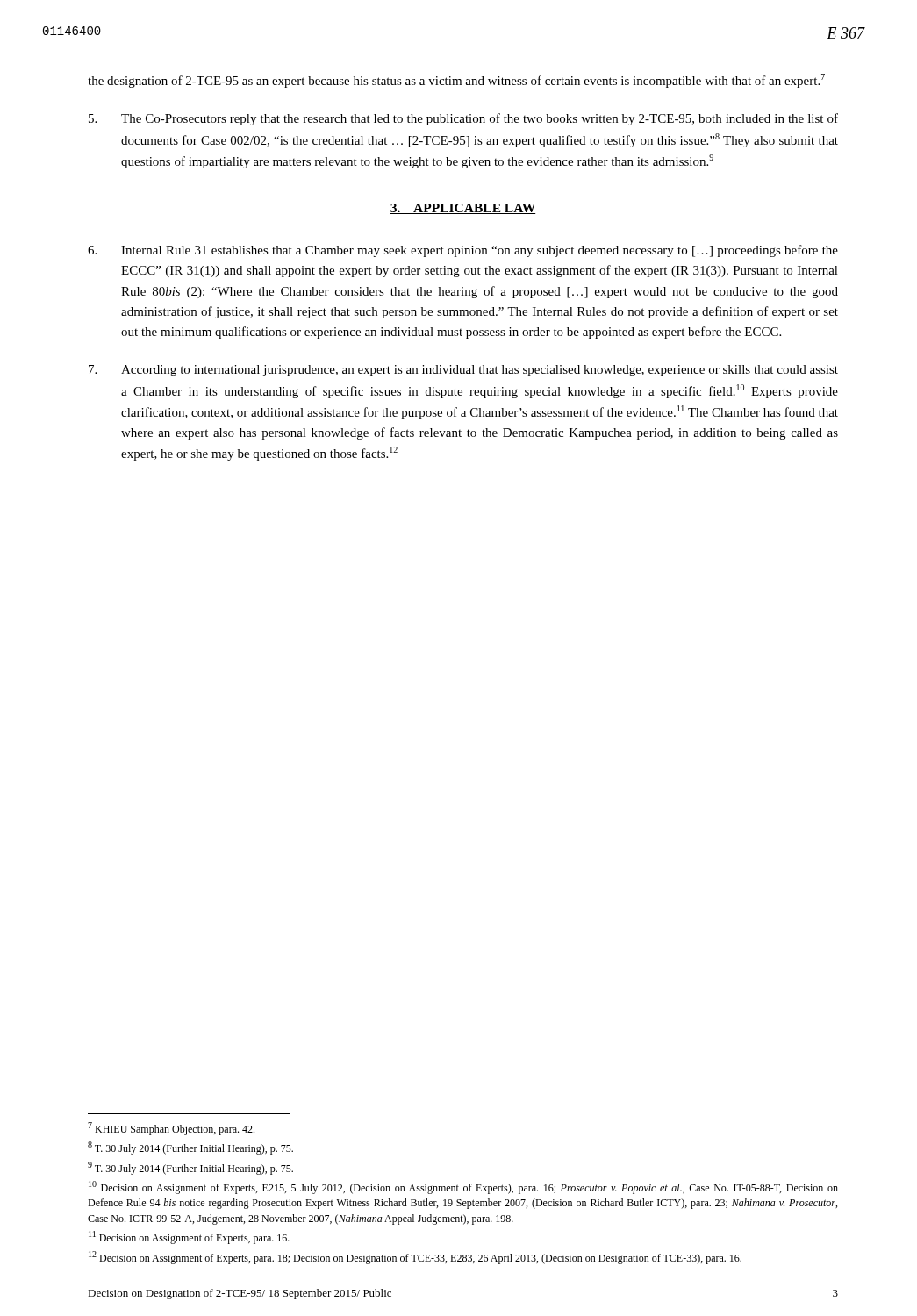This screenshot has width=917, height=1316.
Task: Locate the text "11 Decision on Assignment of Experts, para. 16."
Action: [x=189, y=1237]
